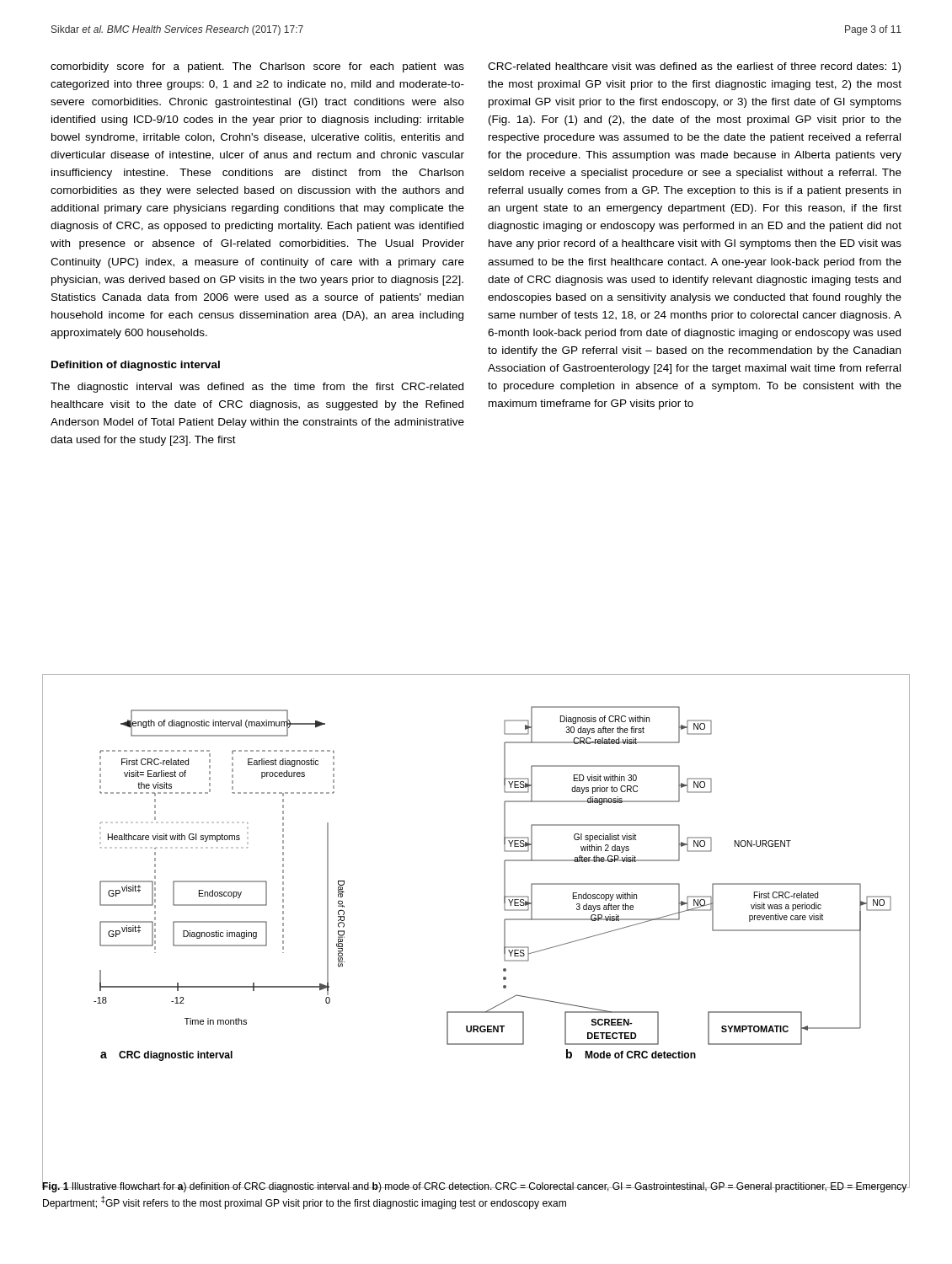Viewport: 952px width, 1264px height.
Task: Where is the caption that starts "Fig. 1 Illustrative flowchart for a)"?
Action: click(474, 1195)
